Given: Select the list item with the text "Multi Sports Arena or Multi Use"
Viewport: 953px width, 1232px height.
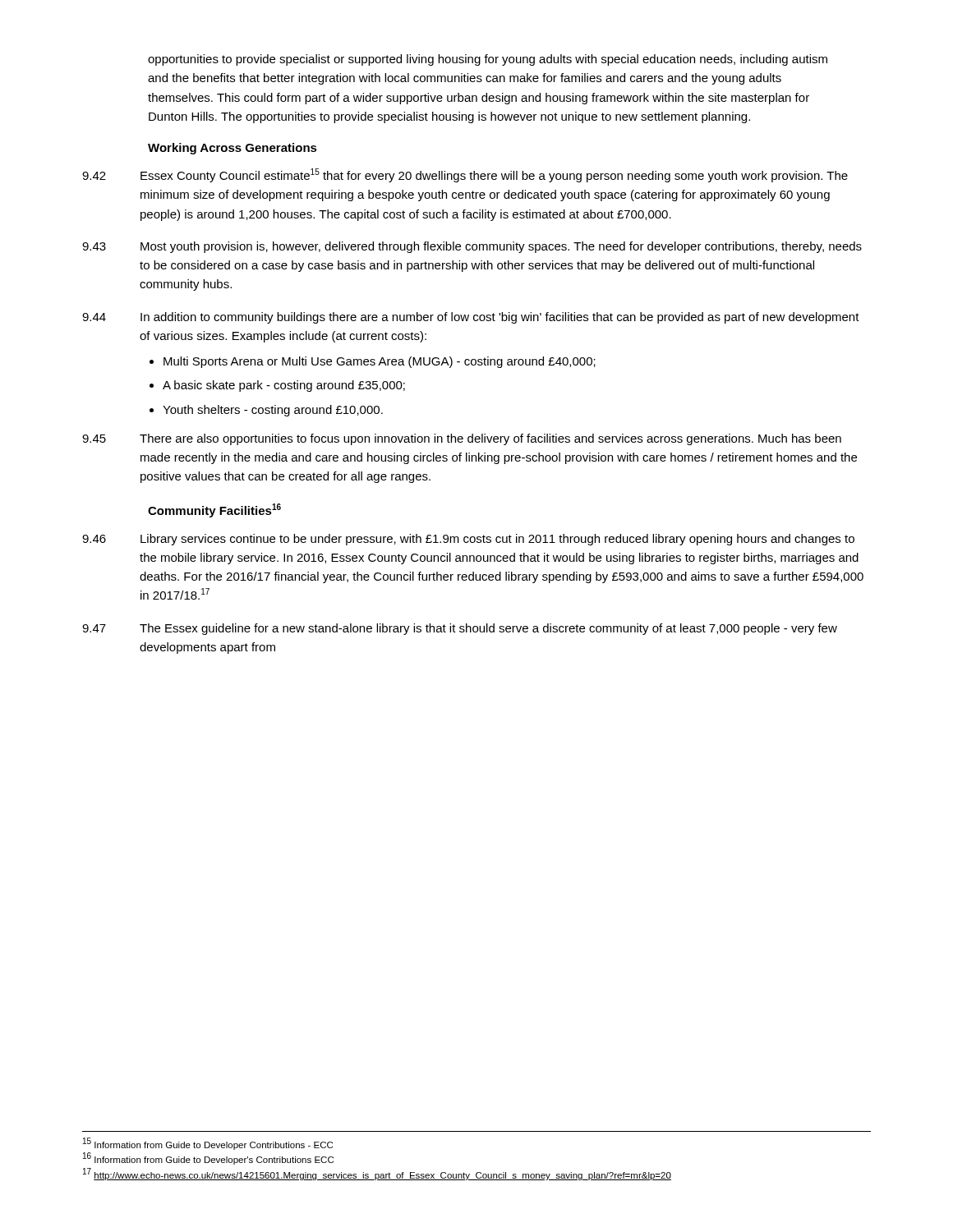Looking at the screenshot, I should (x=379, y=361).
